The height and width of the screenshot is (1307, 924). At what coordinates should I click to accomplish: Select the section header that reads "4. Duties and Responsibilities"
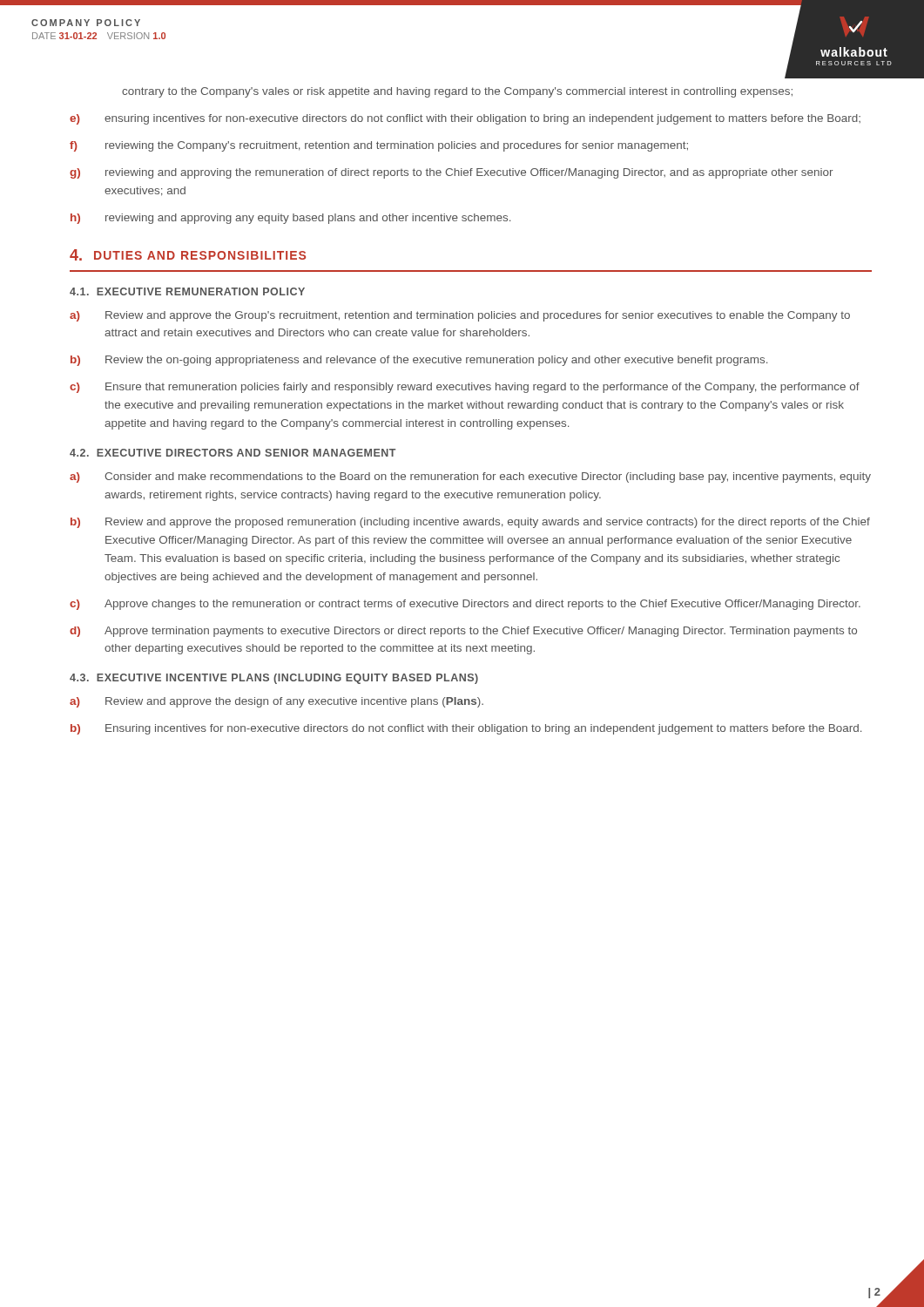(188, 255)
